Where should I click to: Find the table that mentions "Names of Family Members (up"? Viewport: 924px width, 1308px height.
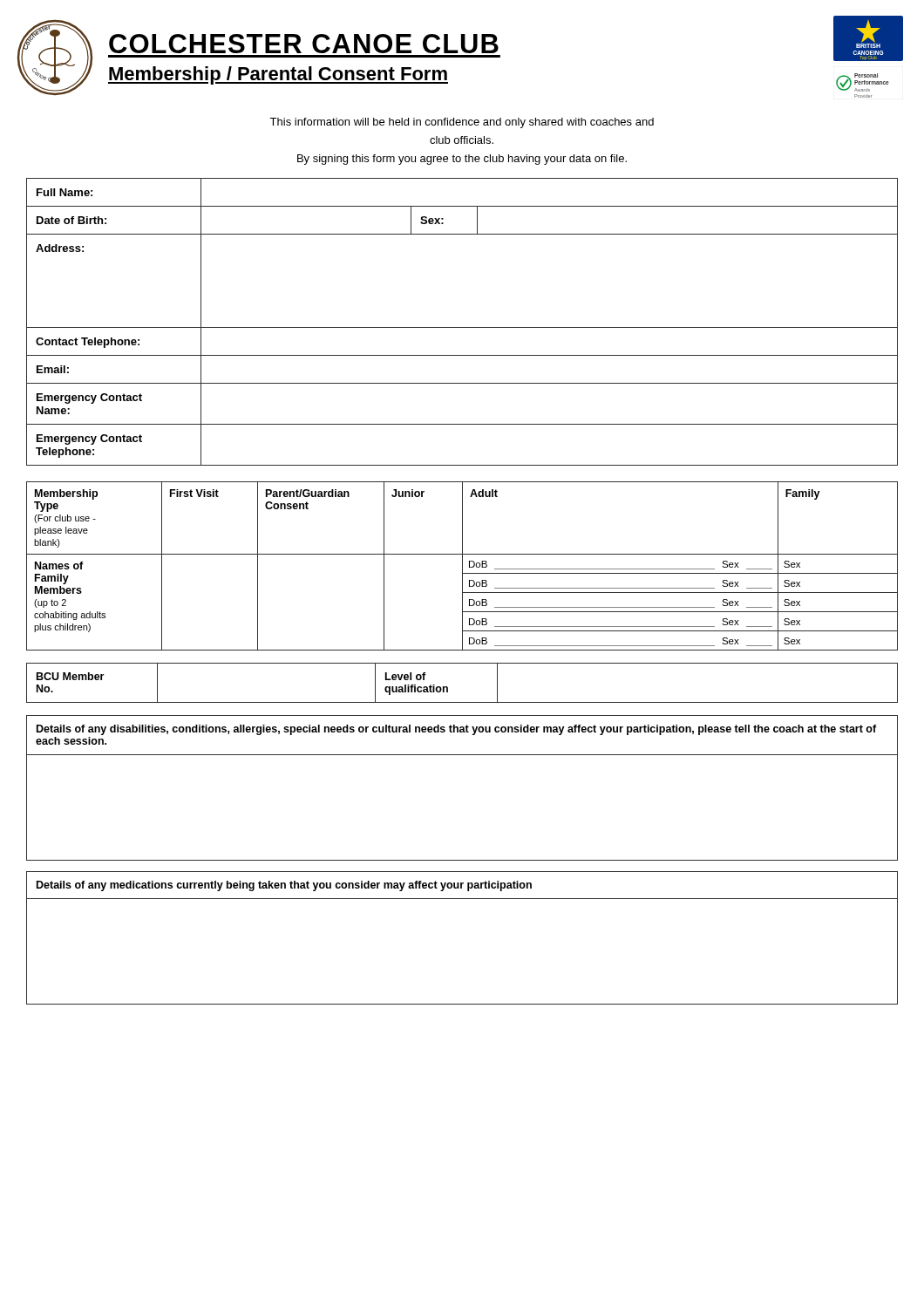462,566
